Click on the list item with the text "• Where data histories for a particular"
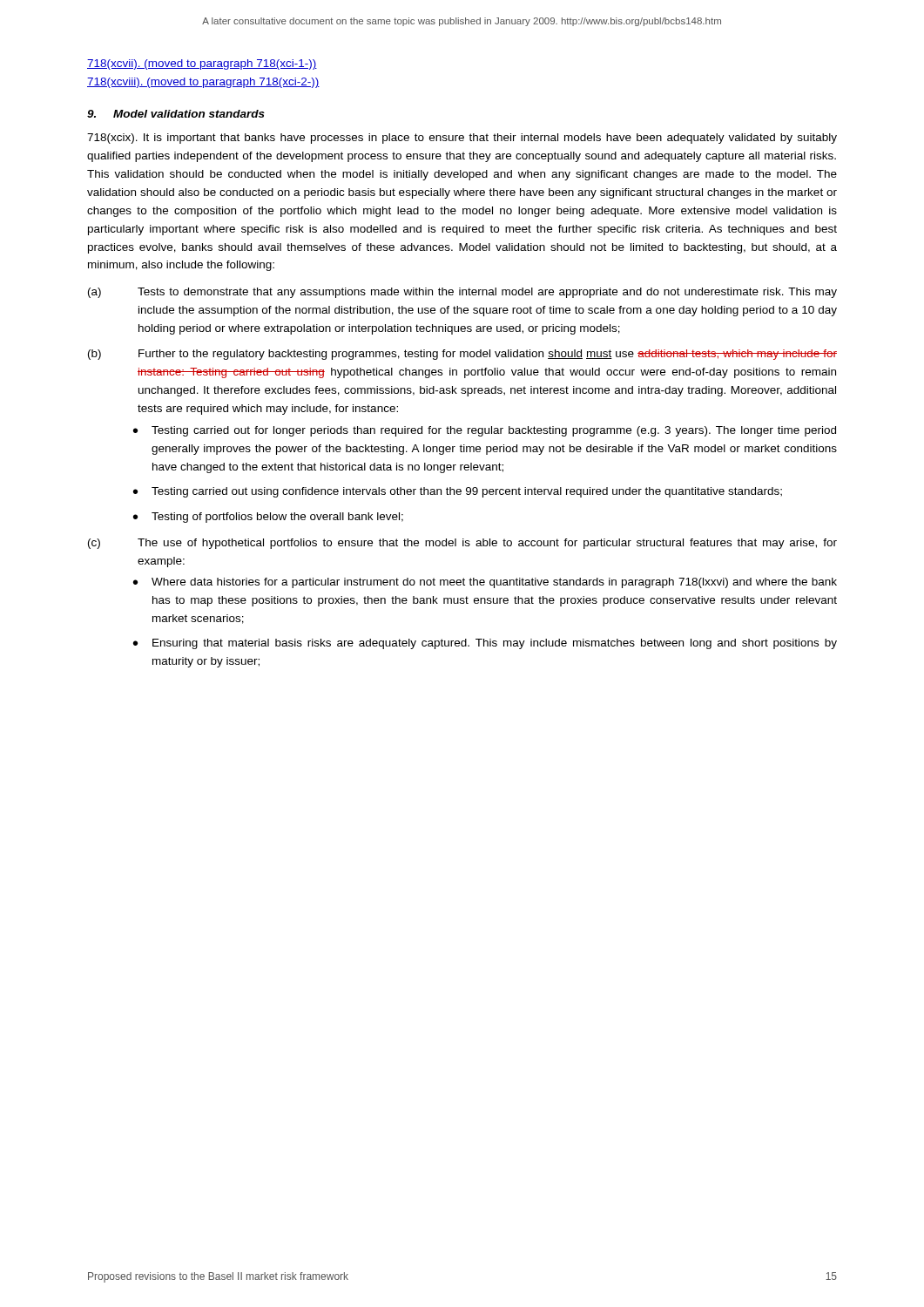Viewport: 924px width, 1307px height. (x=485, y=601)
